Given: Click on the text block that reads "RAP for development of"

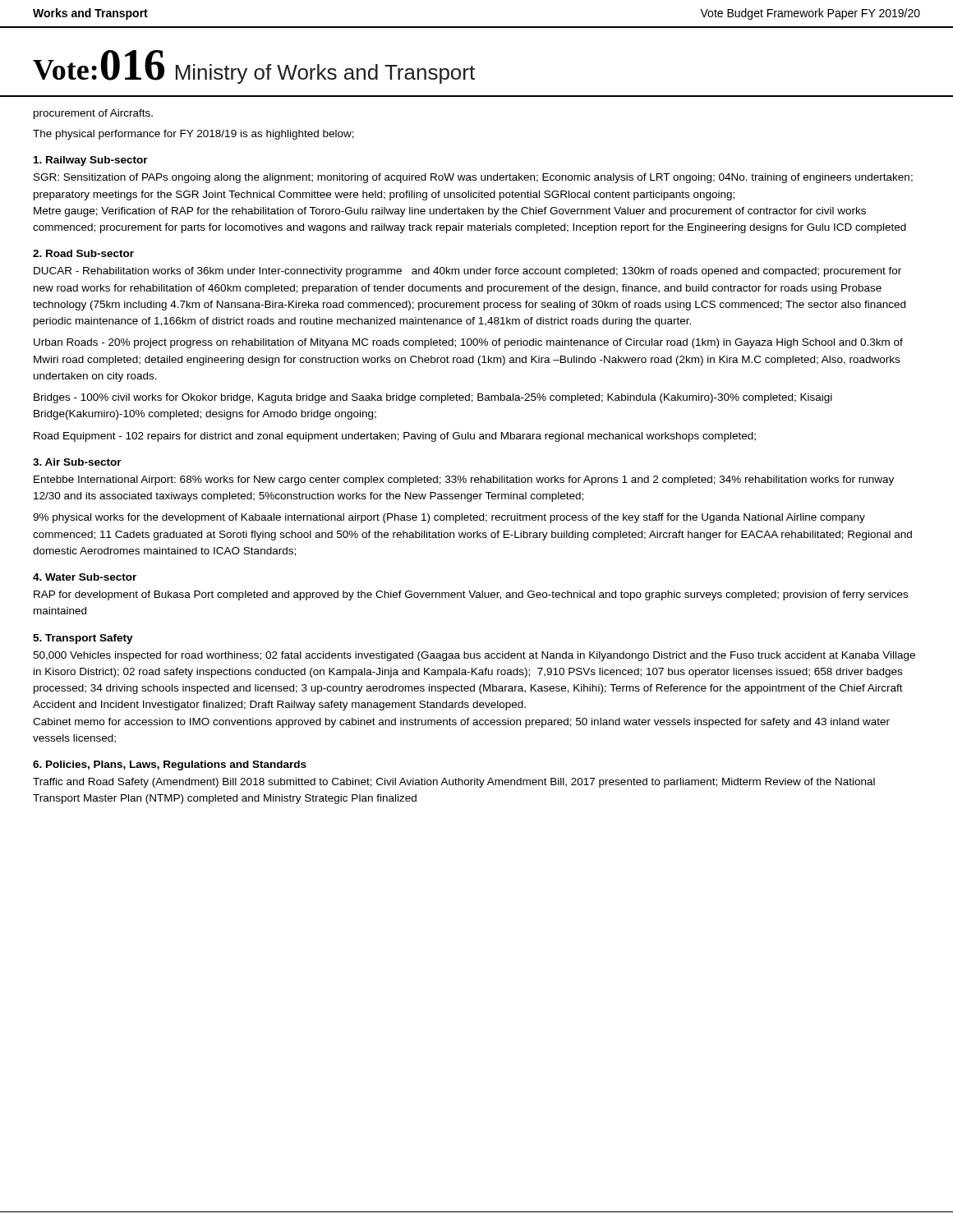Looking at the screenshot, I should pyautogui.click(x=471, y=603).
